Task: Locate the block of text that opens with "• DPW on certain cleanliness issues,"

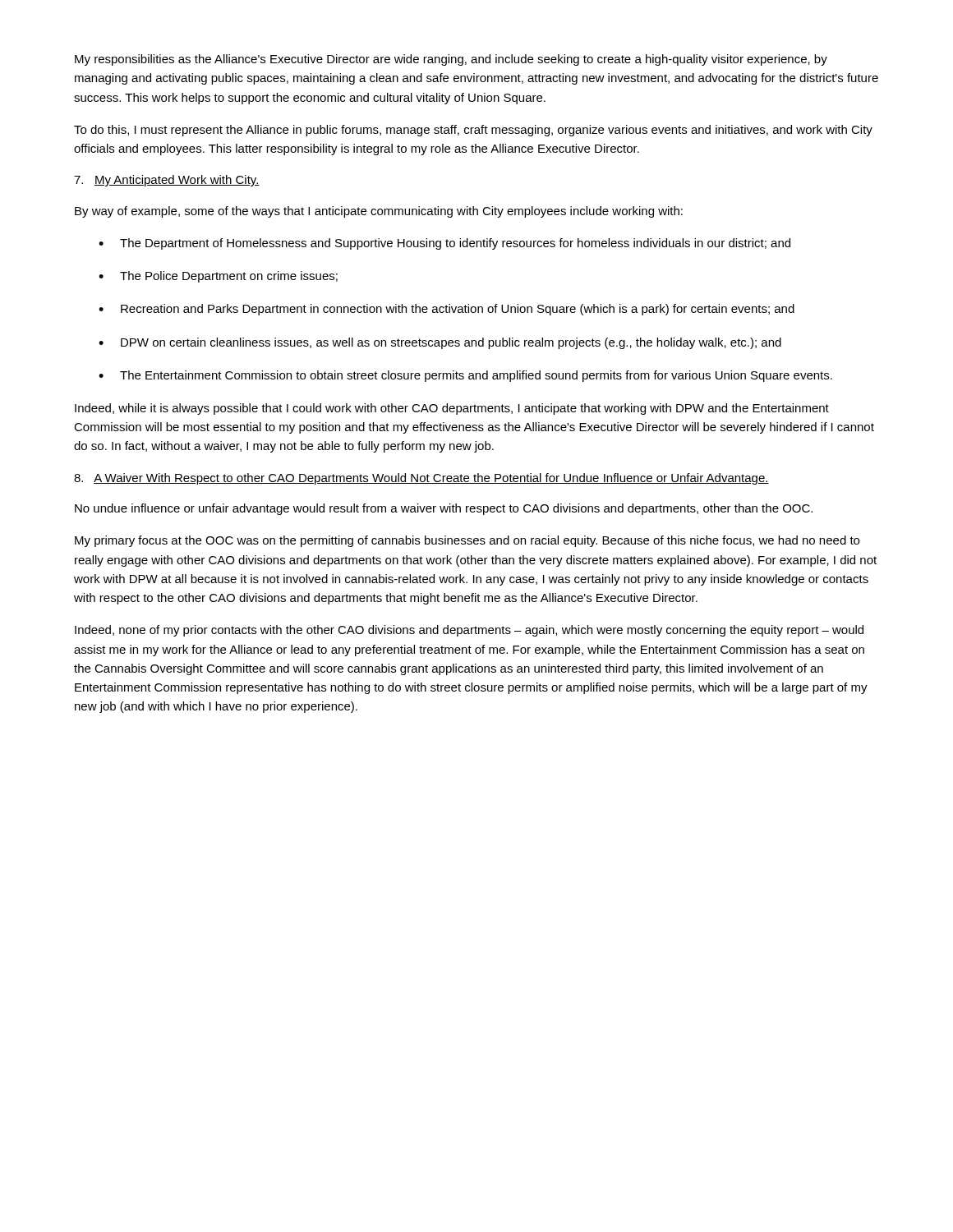Action: pos(489,343)
